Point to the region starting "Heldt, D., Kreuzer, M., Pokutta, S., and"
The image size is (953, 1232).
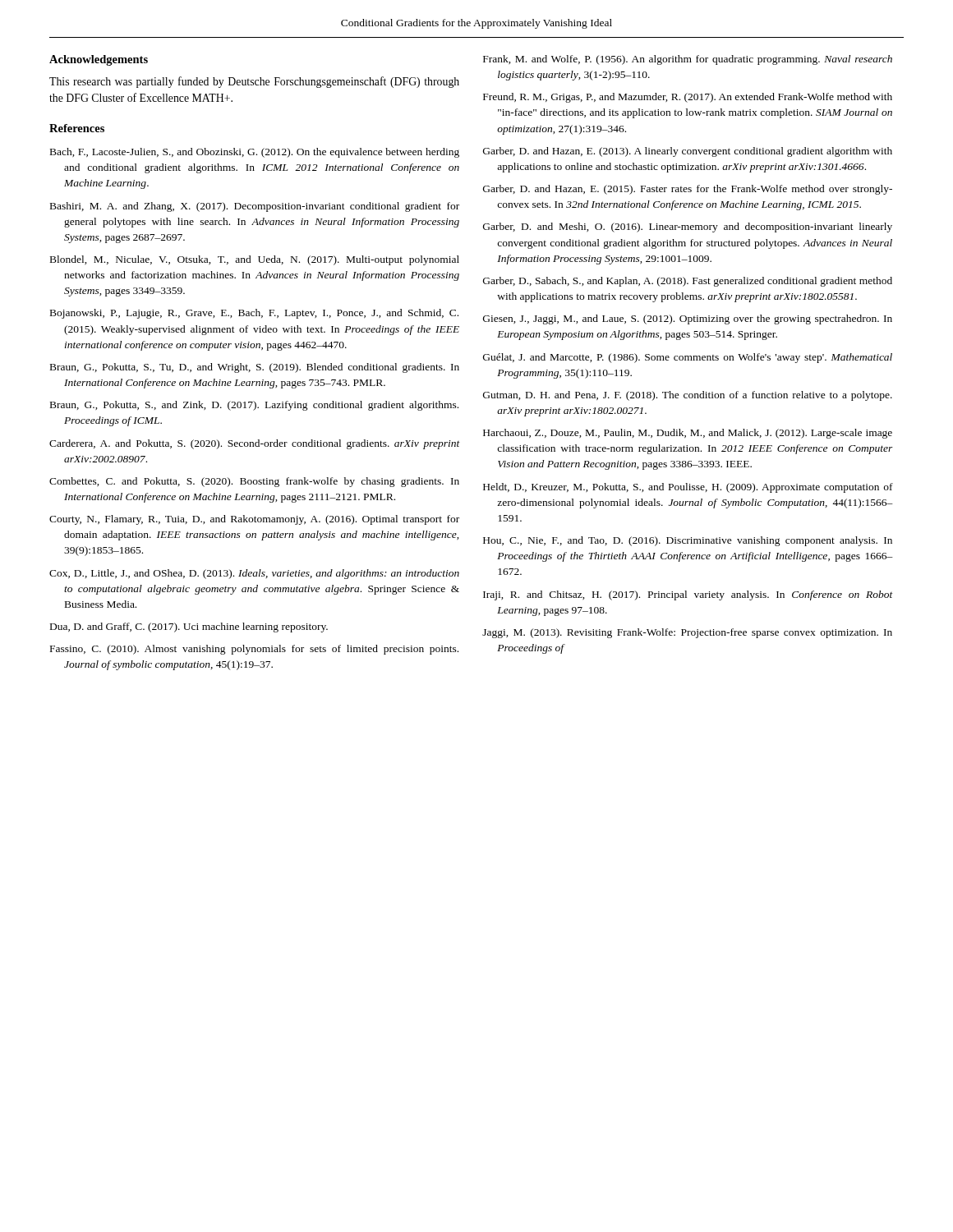click(687, 502)
